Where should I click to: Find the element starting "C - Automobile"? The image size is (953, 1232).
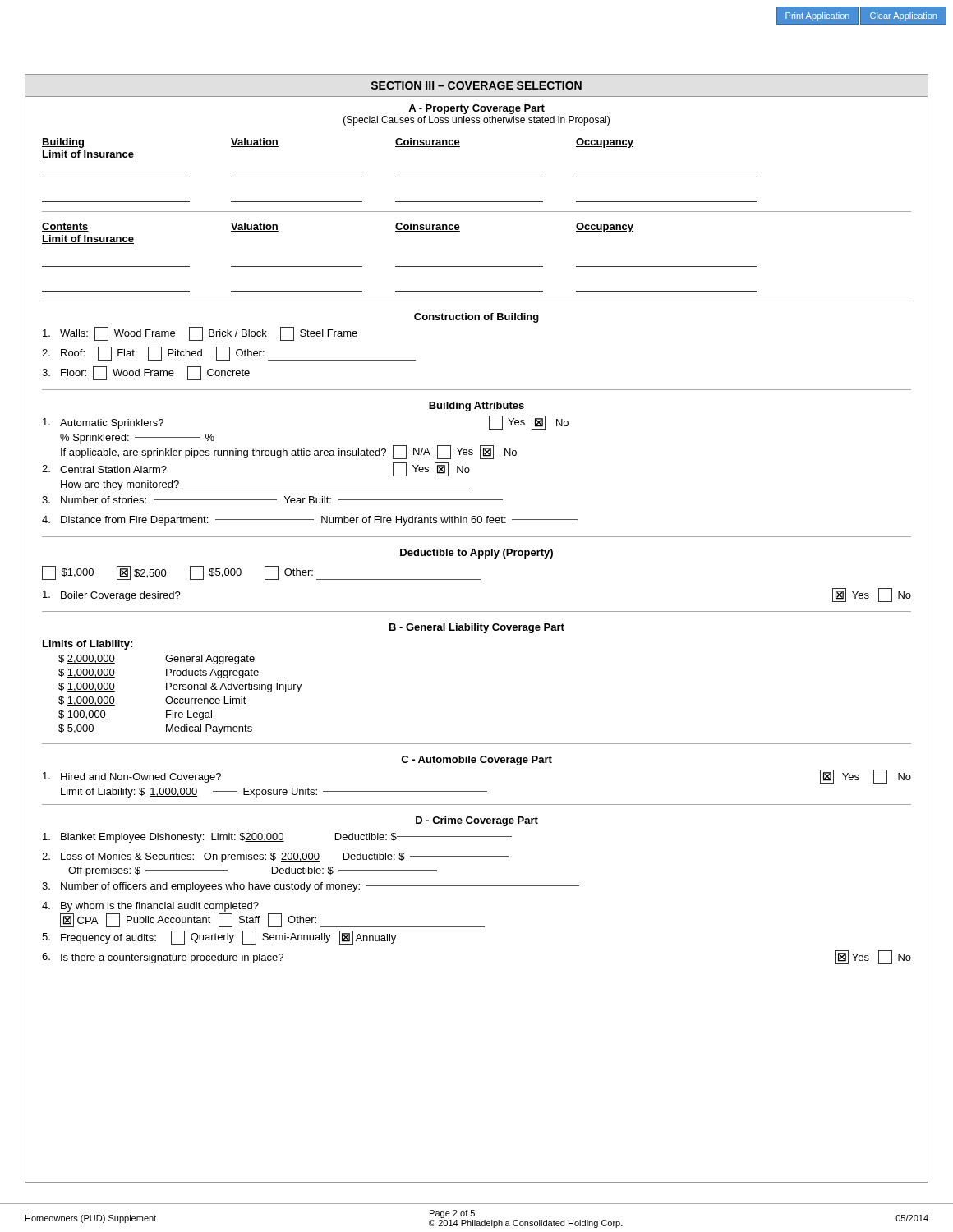pos(476,760)
